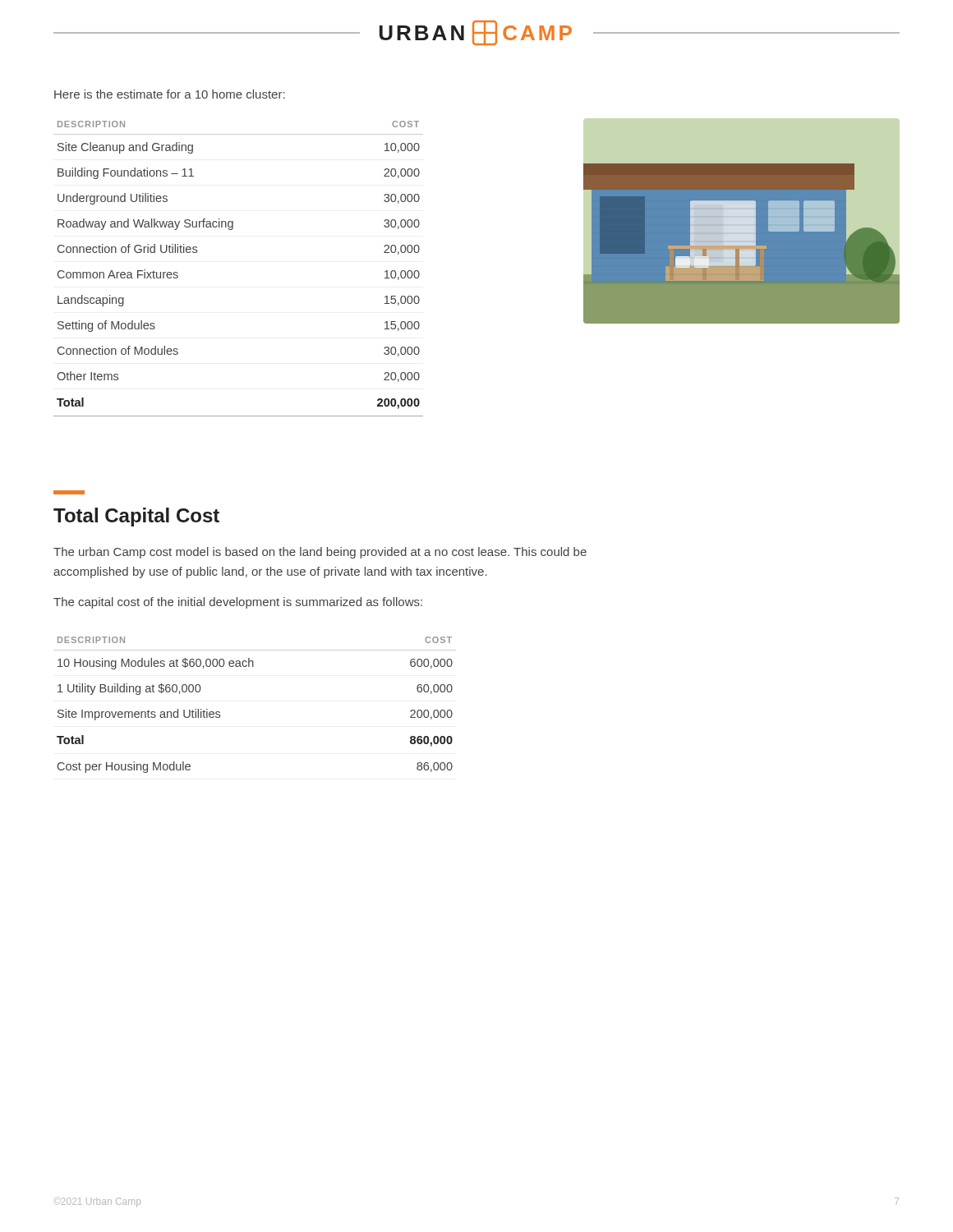Locate the table with the text "1 Utility Building"
Image resolution: width=953 pixels, height=1232 pixels.
476,705
